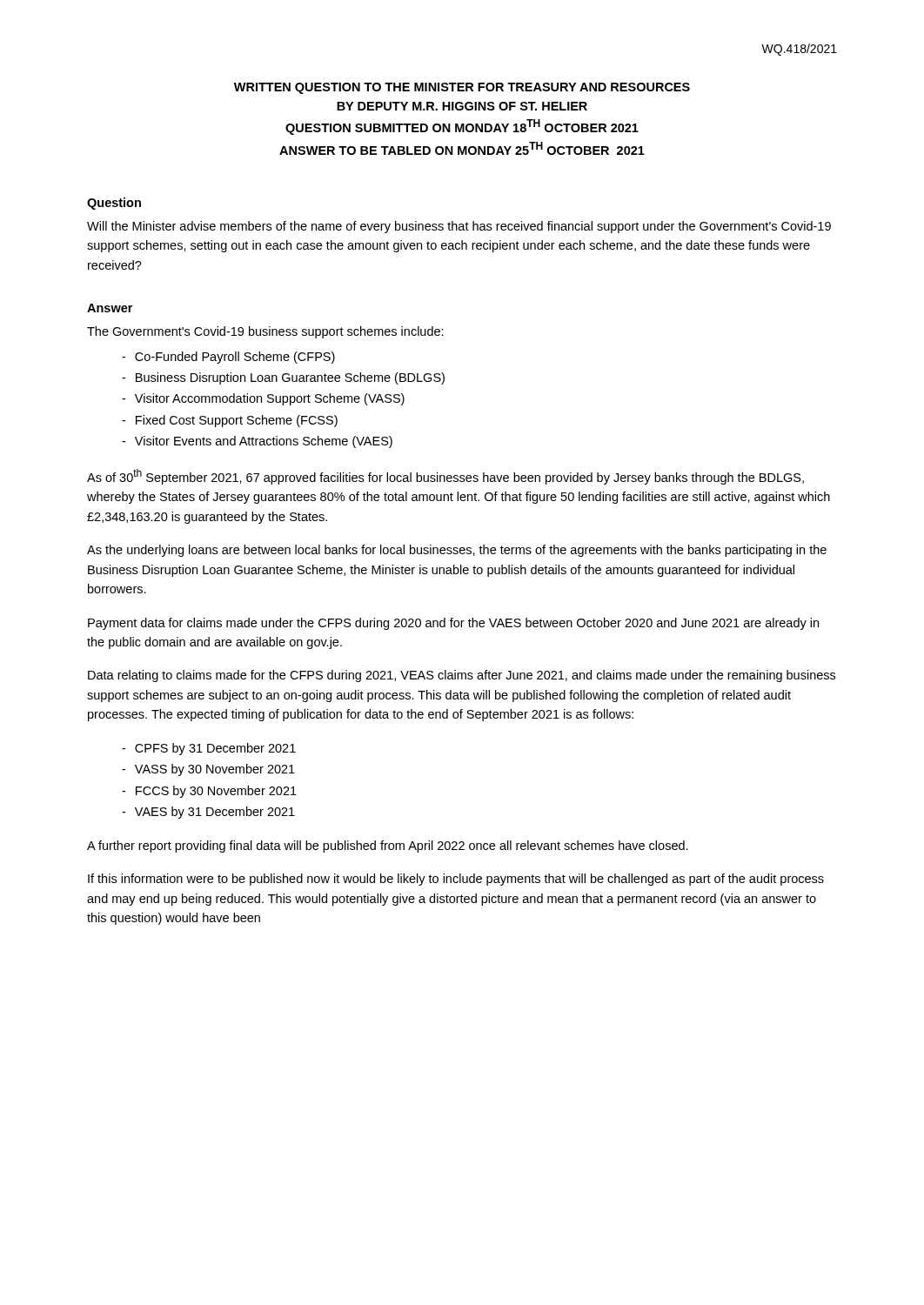Locate the text block that reads "As of 30th September 2021, 67 approved facilities"
Screen dimensions: 1305x924
pyautogui.click(x=459, y=495)
